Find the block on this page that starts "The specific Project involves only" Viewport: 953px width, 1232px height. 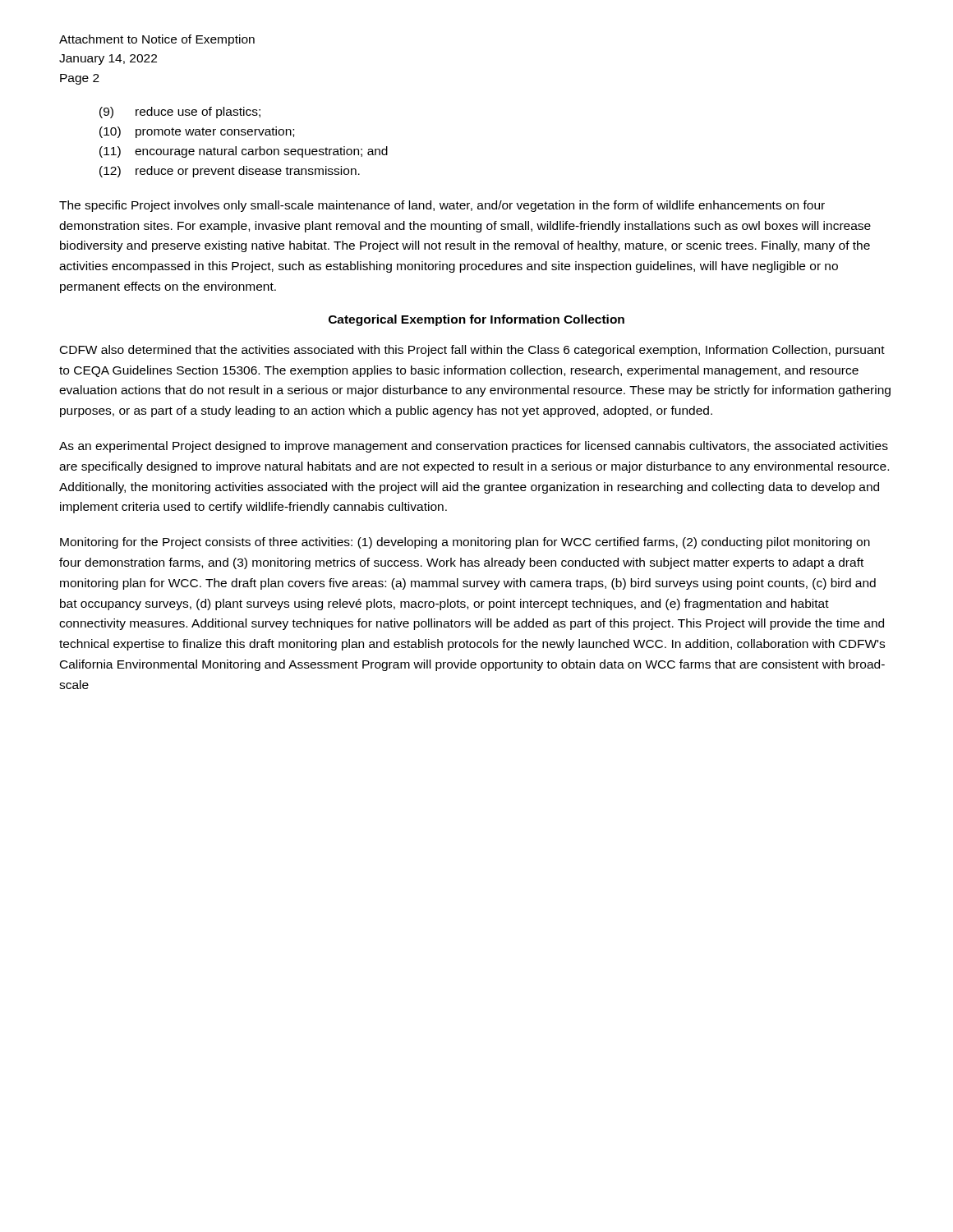coord(465,245)
